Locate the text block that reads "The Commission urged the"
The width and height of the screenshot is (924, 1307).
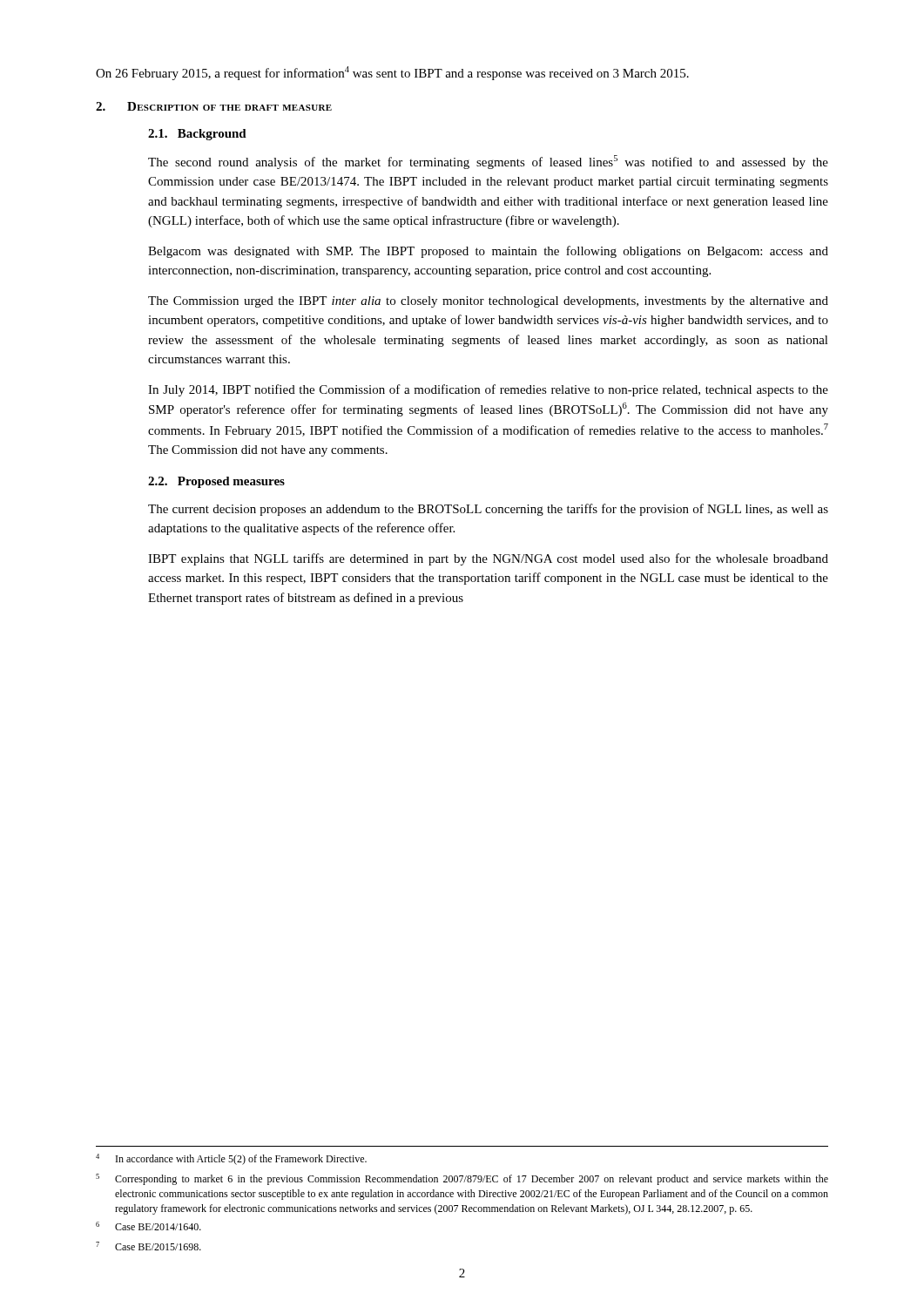pos(488,330)
